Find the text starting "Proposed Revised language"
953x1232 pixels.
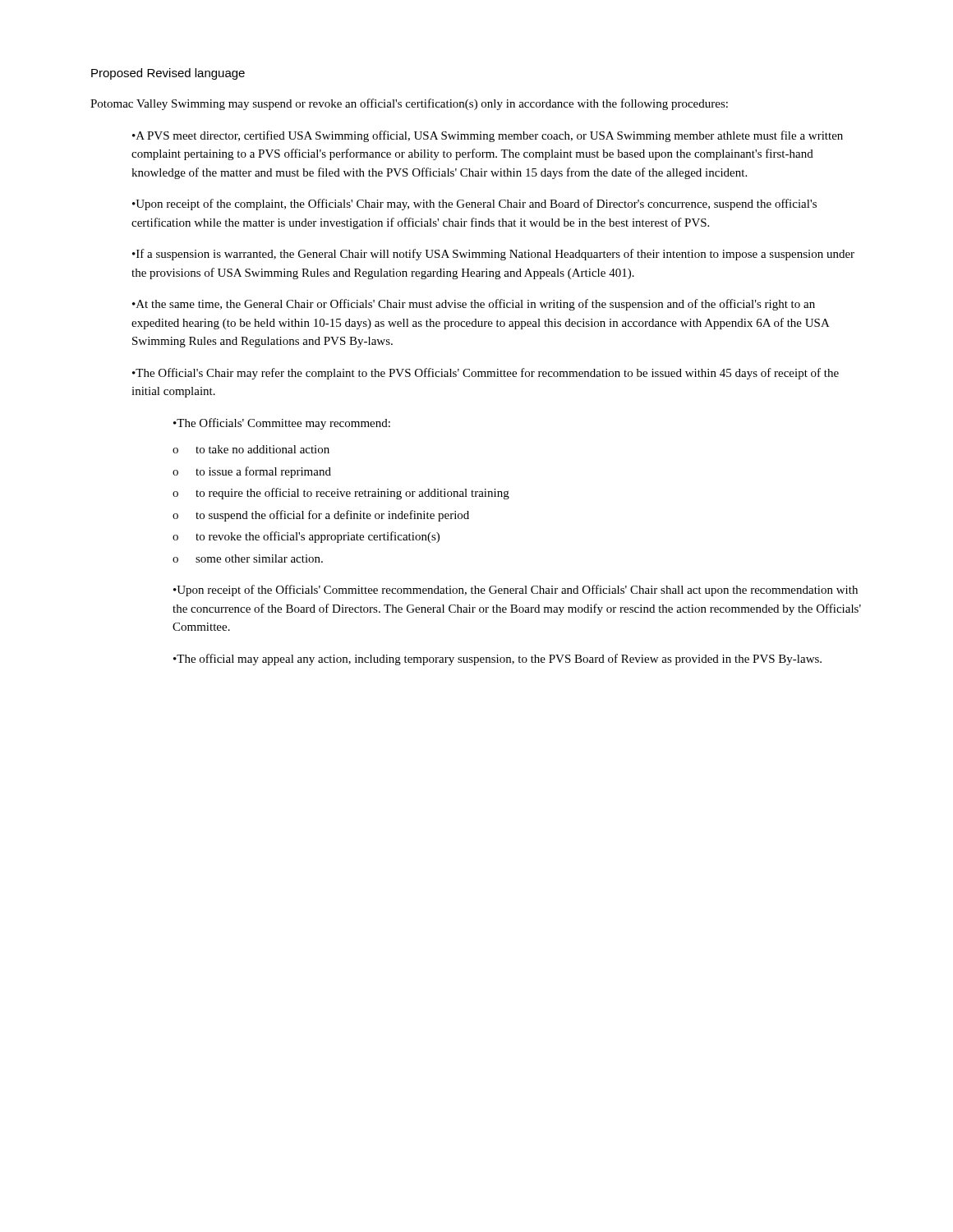(168, 73)
